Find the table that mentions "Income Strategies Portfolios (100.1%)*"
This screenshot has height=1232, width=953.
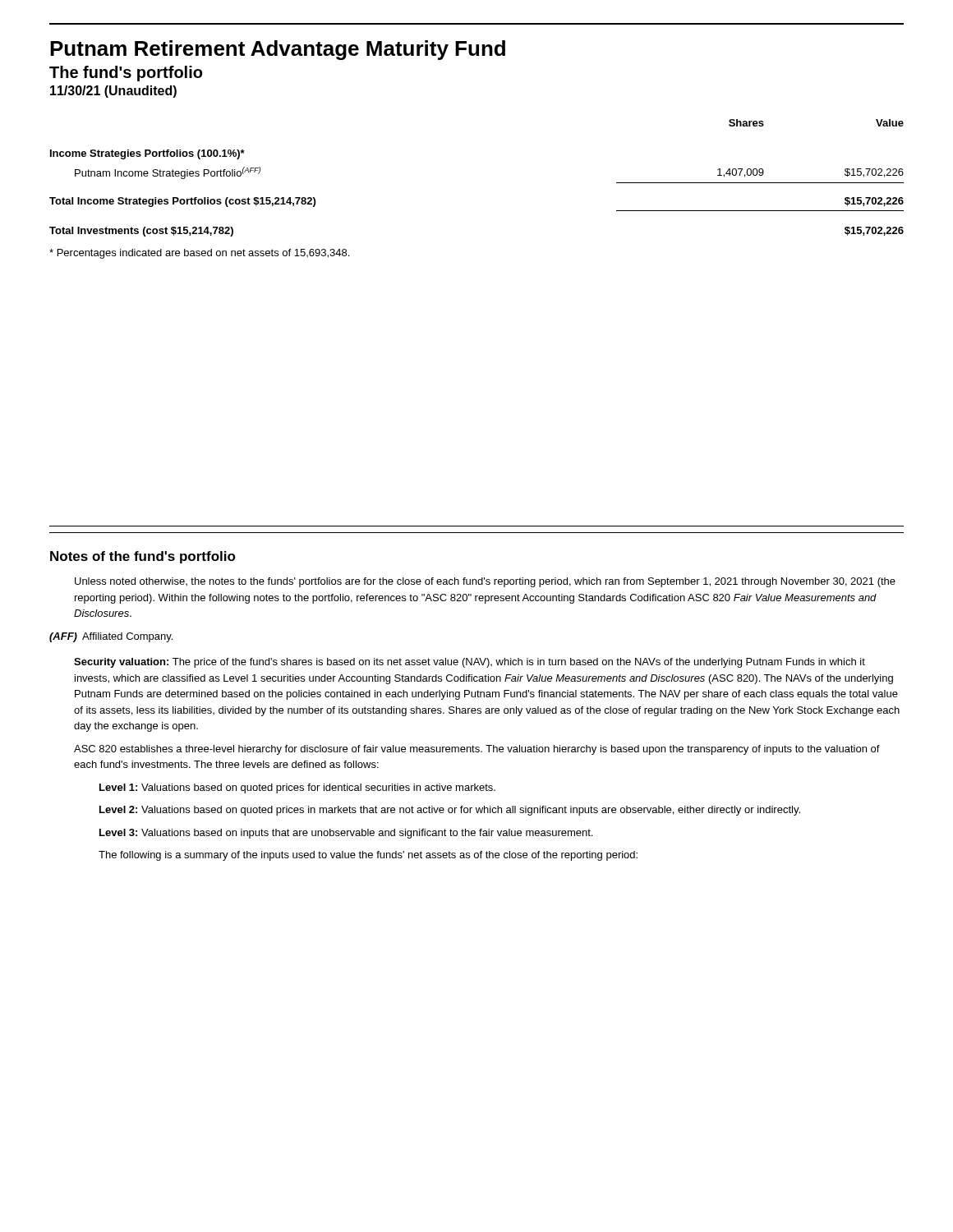coord(476,188)
